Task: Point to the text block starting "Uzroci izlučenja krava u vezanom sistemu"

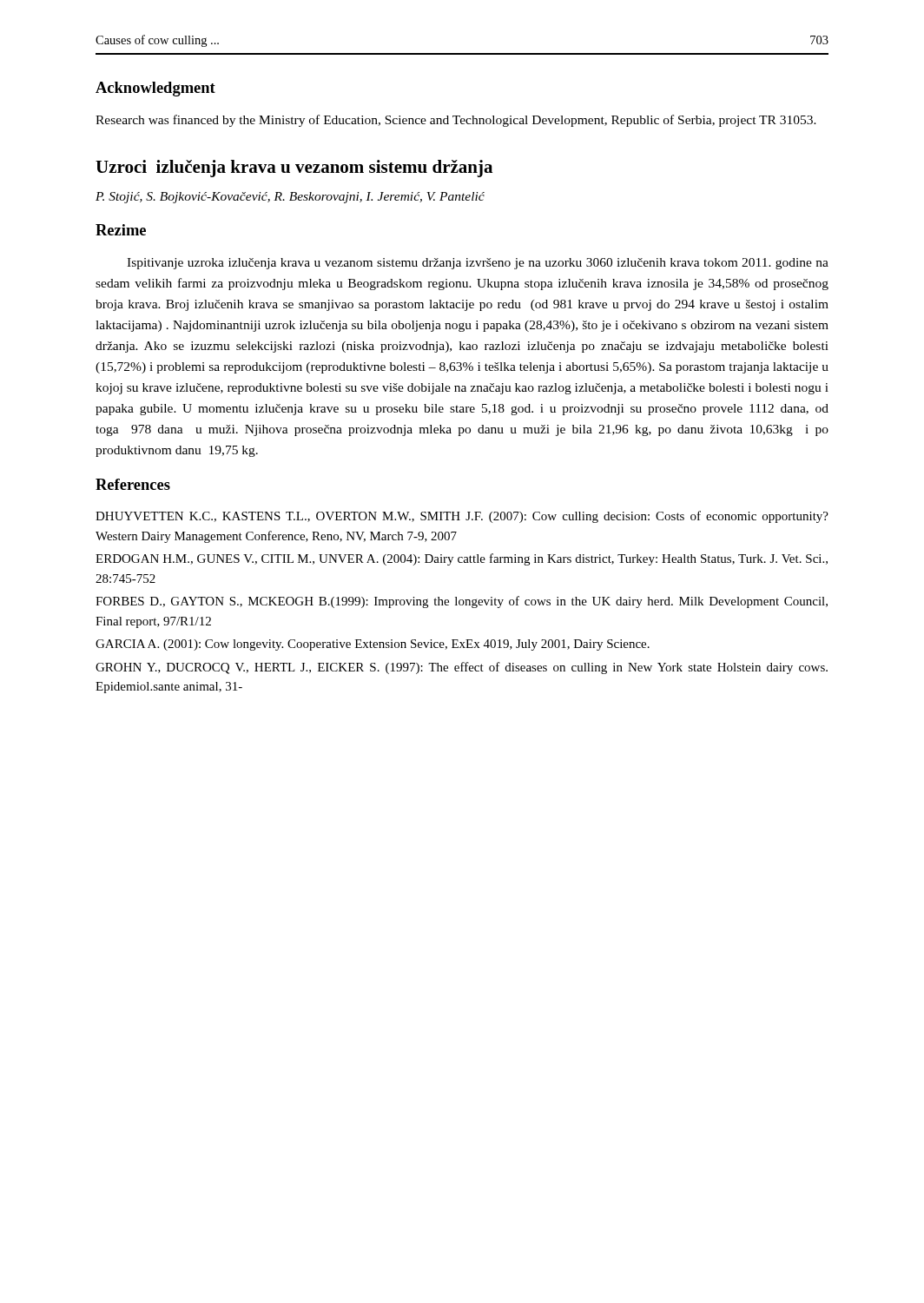Action: coord(294,167)
